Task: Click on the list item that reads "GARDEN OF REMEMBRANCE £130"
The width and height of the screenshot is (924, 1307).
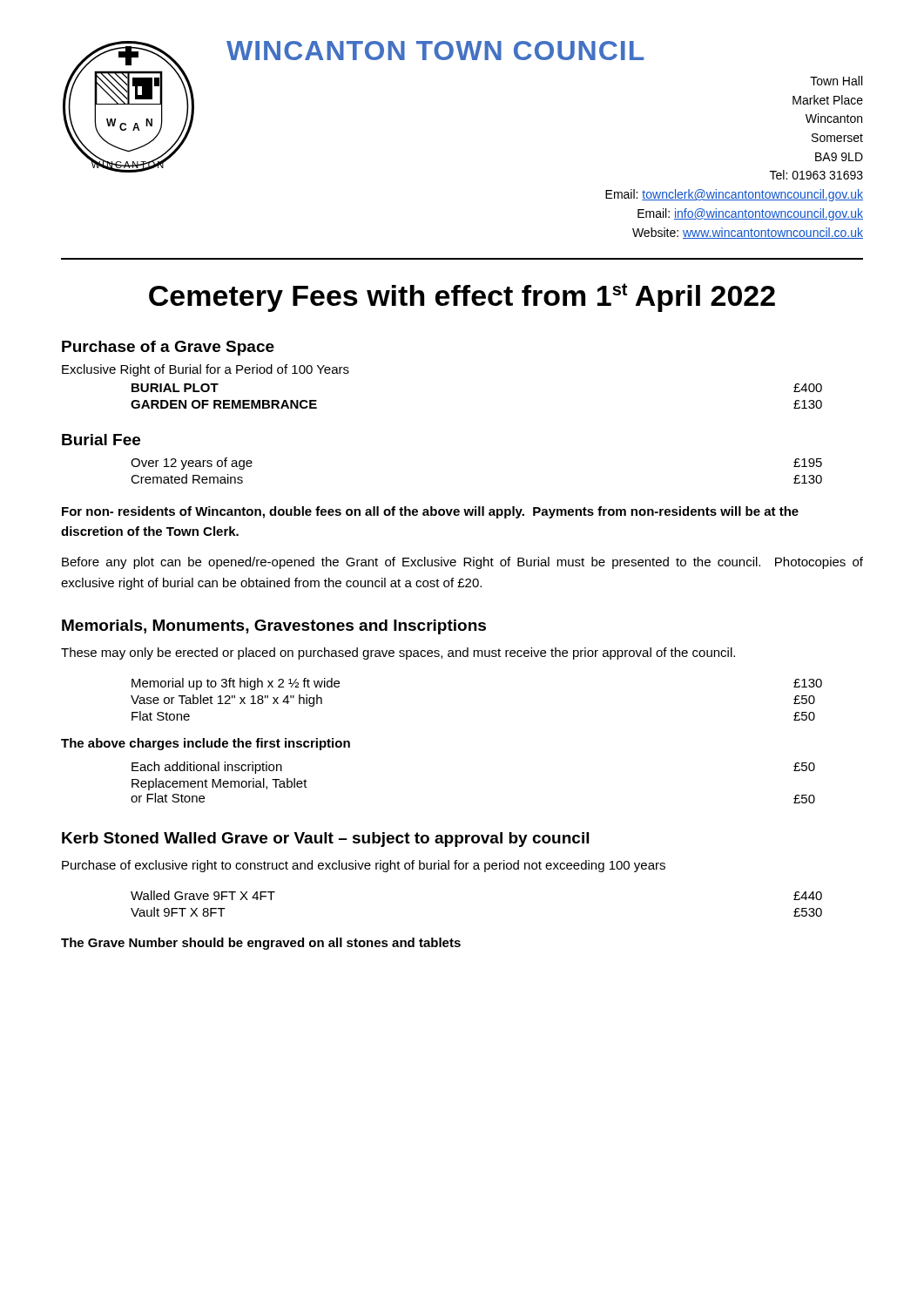Action: 227,404
